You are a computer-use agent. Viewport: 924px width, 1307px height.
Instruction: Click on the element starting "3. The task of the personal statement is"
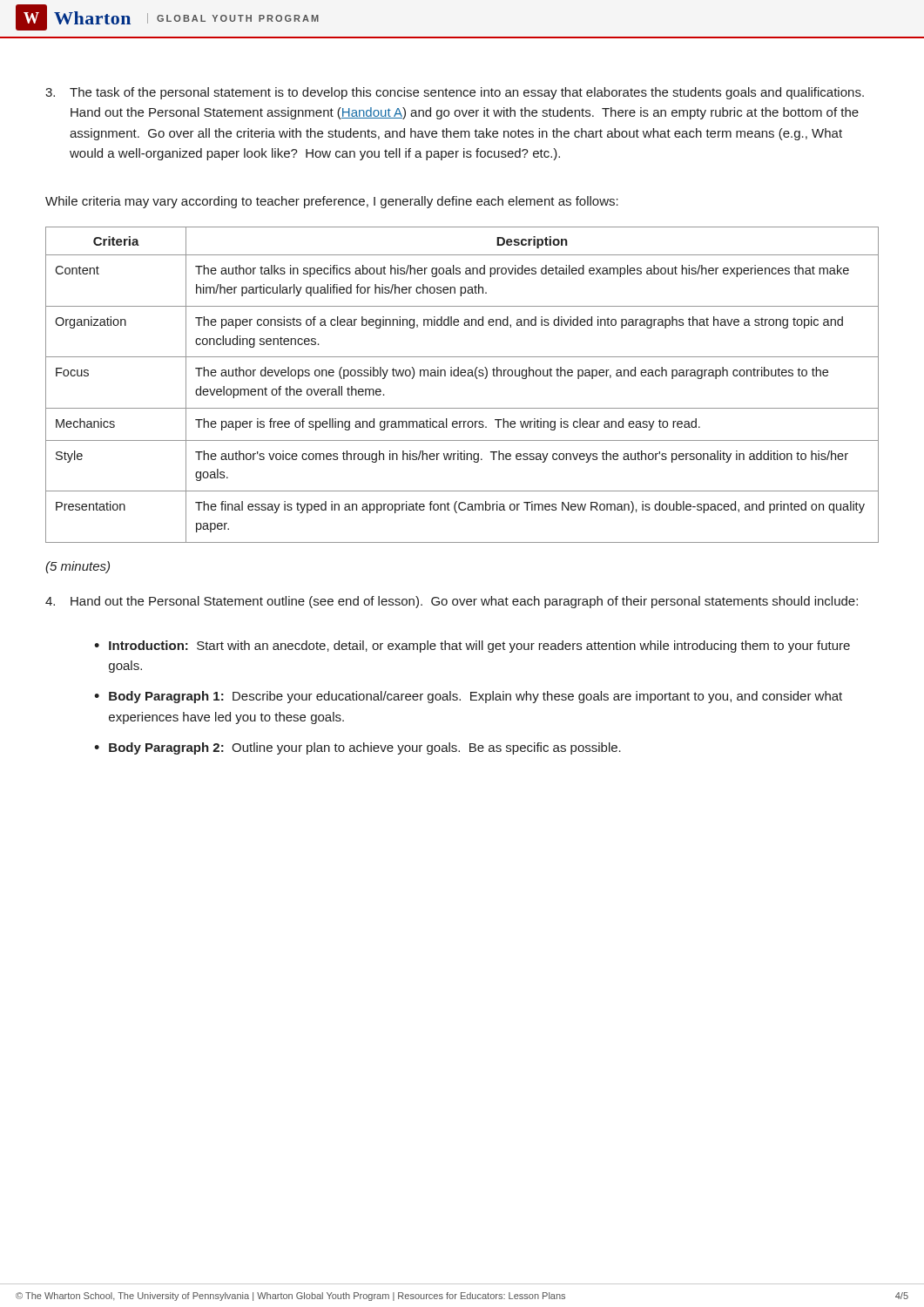click(x=462, y=122)
